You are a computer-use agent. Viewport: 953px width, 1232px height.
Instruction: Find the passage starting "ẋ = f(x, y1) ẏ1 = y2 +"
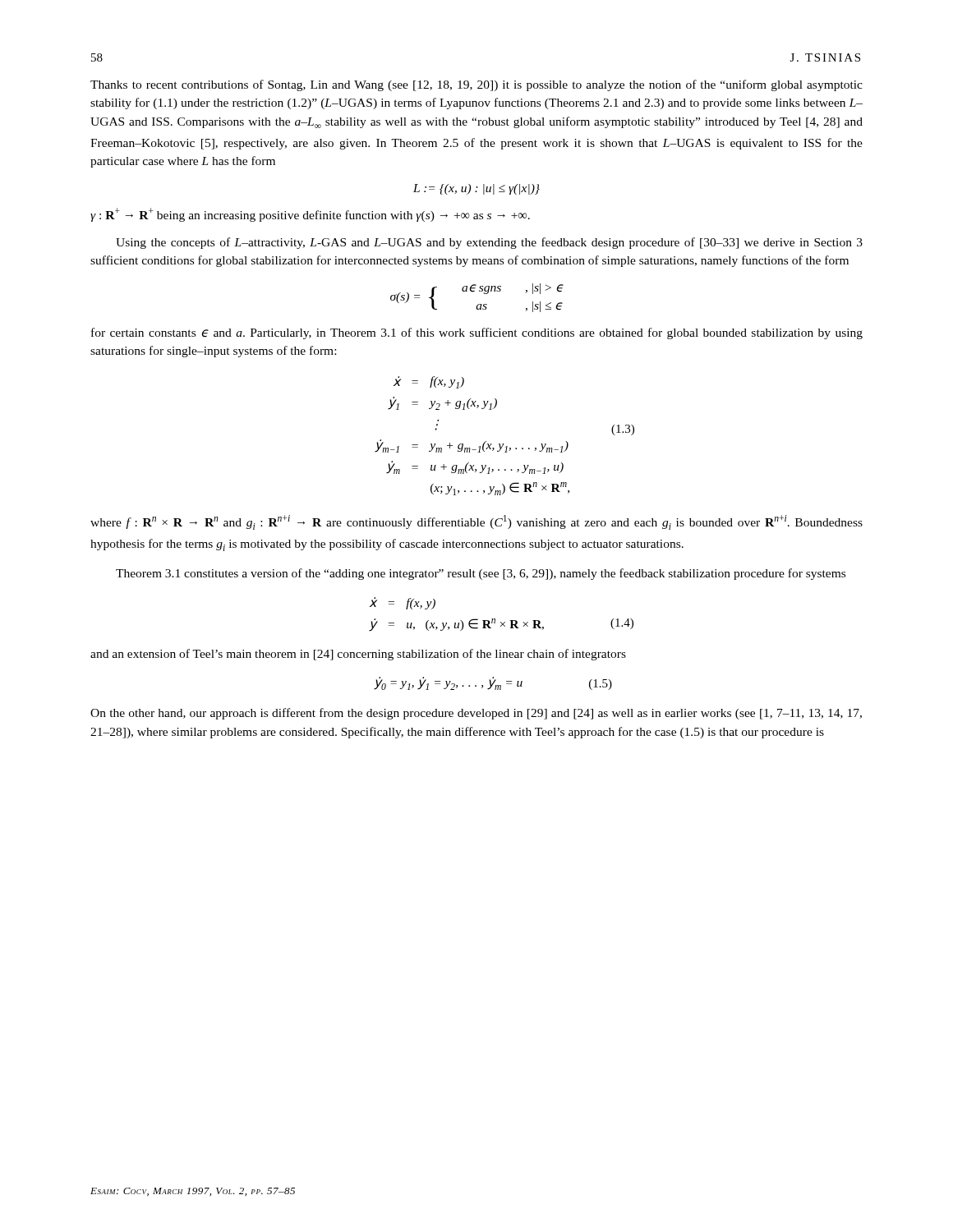tap(476, 436)
